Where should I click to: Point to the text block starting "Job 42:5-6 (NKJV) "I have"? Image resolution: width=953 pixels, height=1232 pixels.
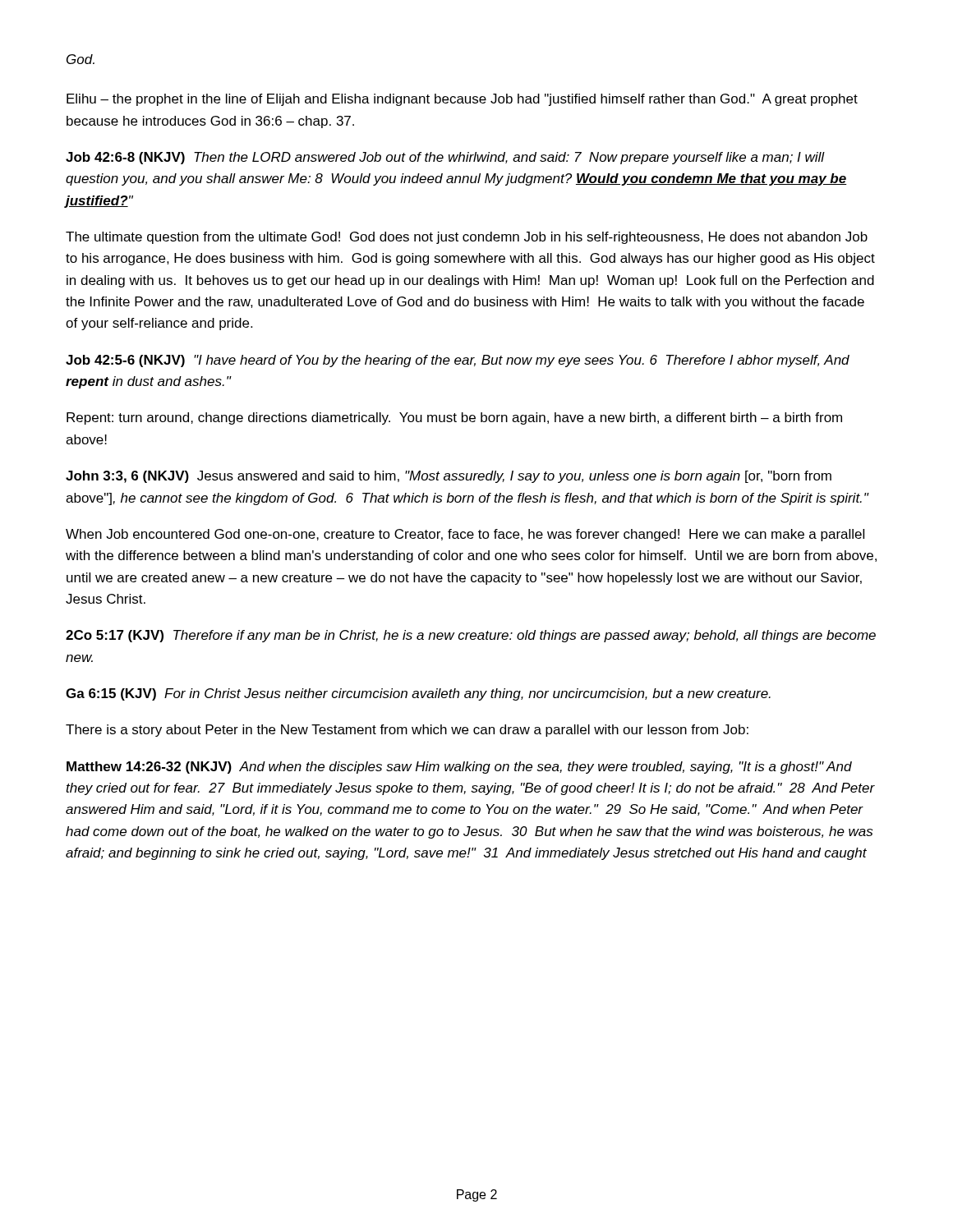(457, 371)
